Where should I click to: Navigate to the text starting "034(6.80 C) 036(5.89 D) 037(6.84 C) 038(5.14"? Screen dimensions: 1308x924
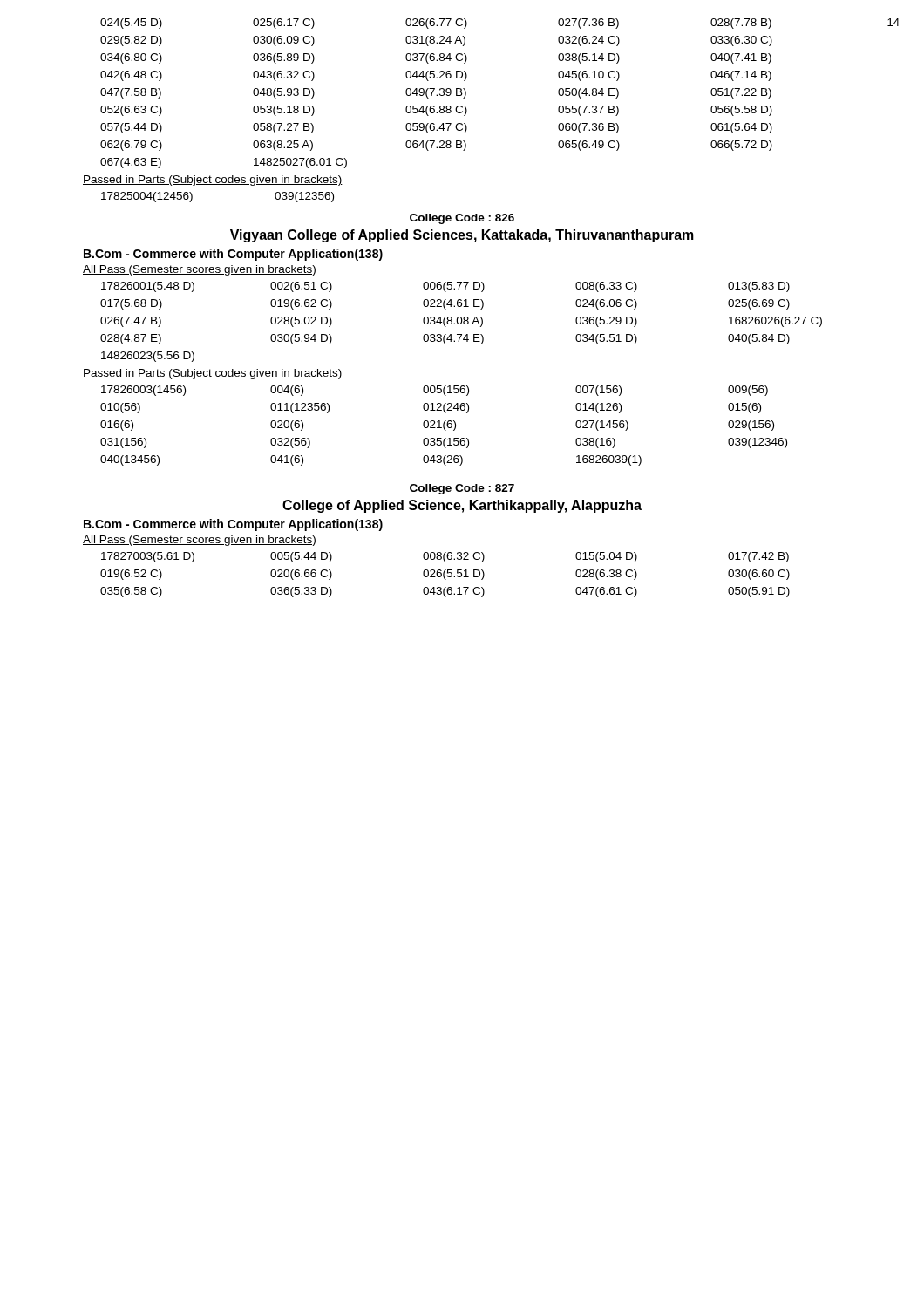click(436, 58)
